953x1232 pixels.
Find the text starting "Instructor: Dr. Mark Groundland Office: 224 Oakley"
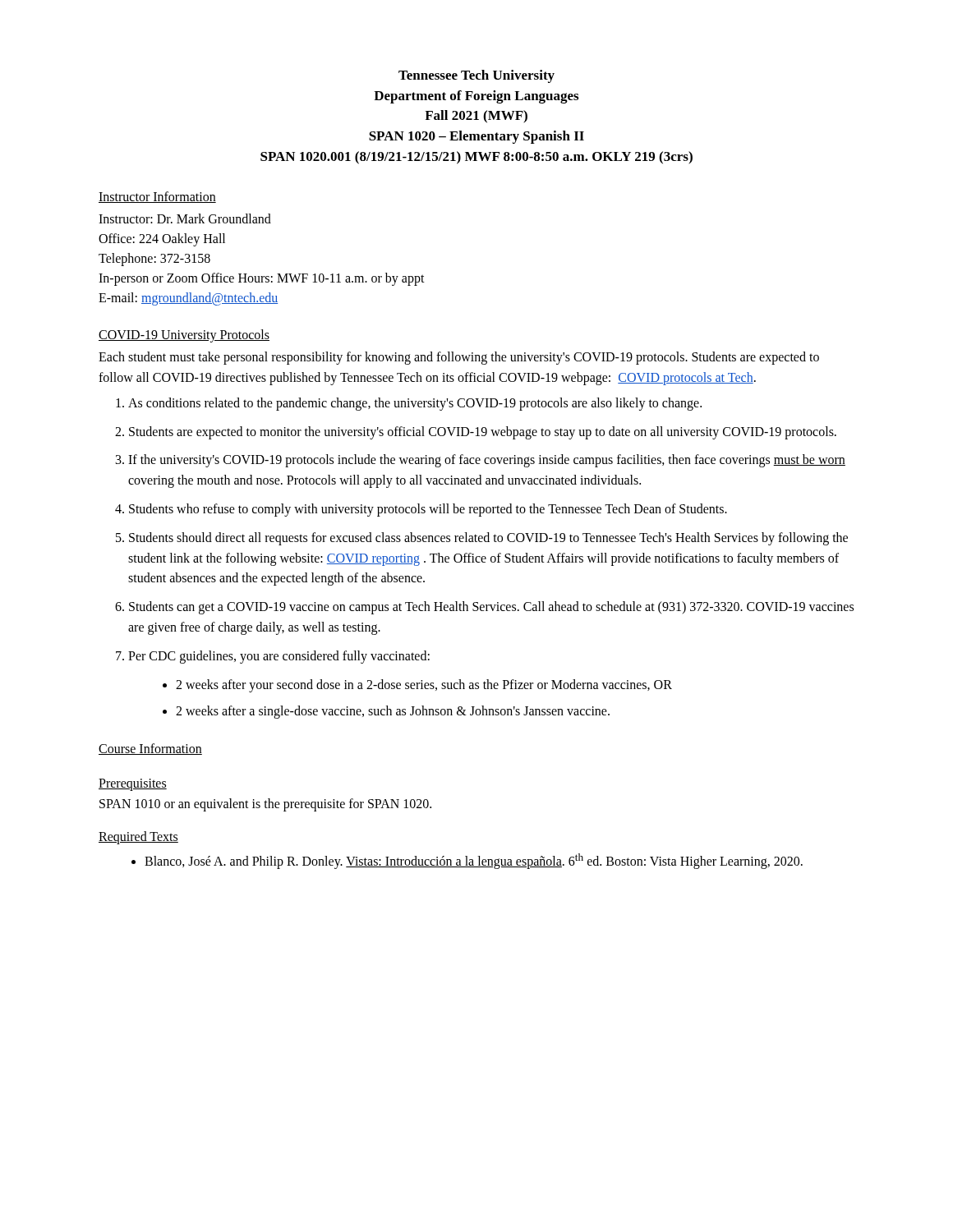click(x=185, y=218)
